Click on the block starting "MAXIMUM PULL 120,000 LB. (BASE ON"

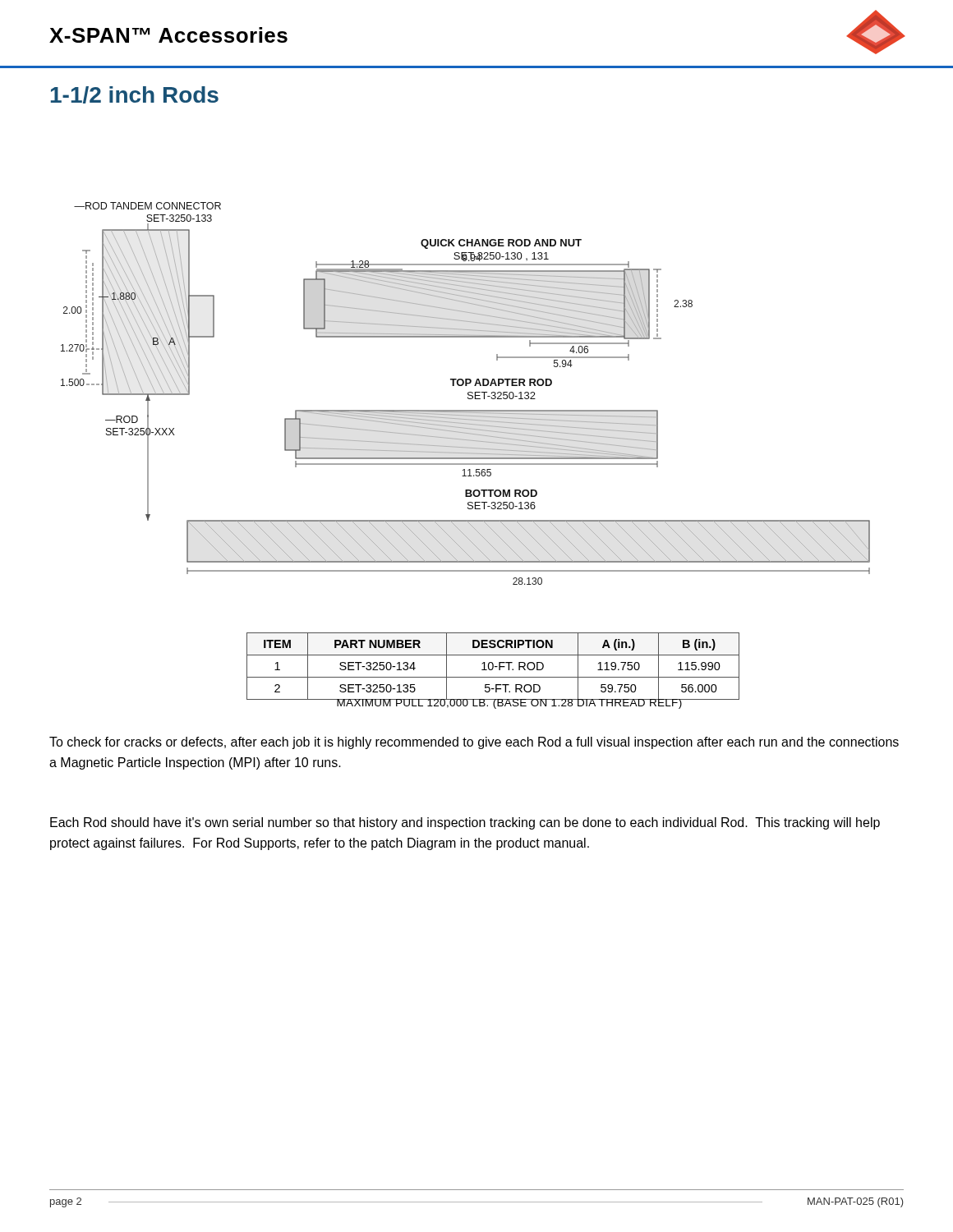click(509, 703)
